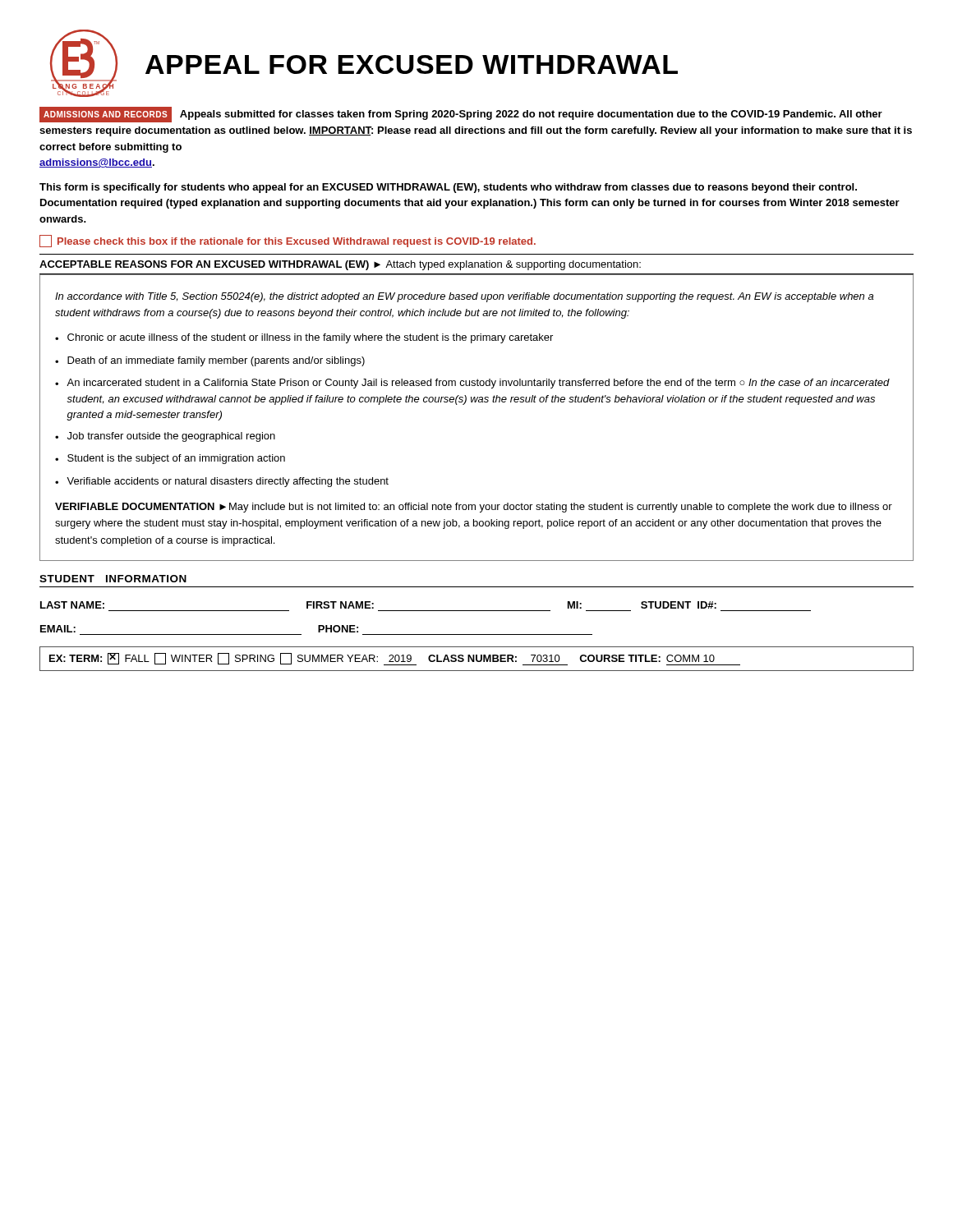Find the block on this page that starts "• Death of"
The image size is (953, 1232).
pos(210,361)
